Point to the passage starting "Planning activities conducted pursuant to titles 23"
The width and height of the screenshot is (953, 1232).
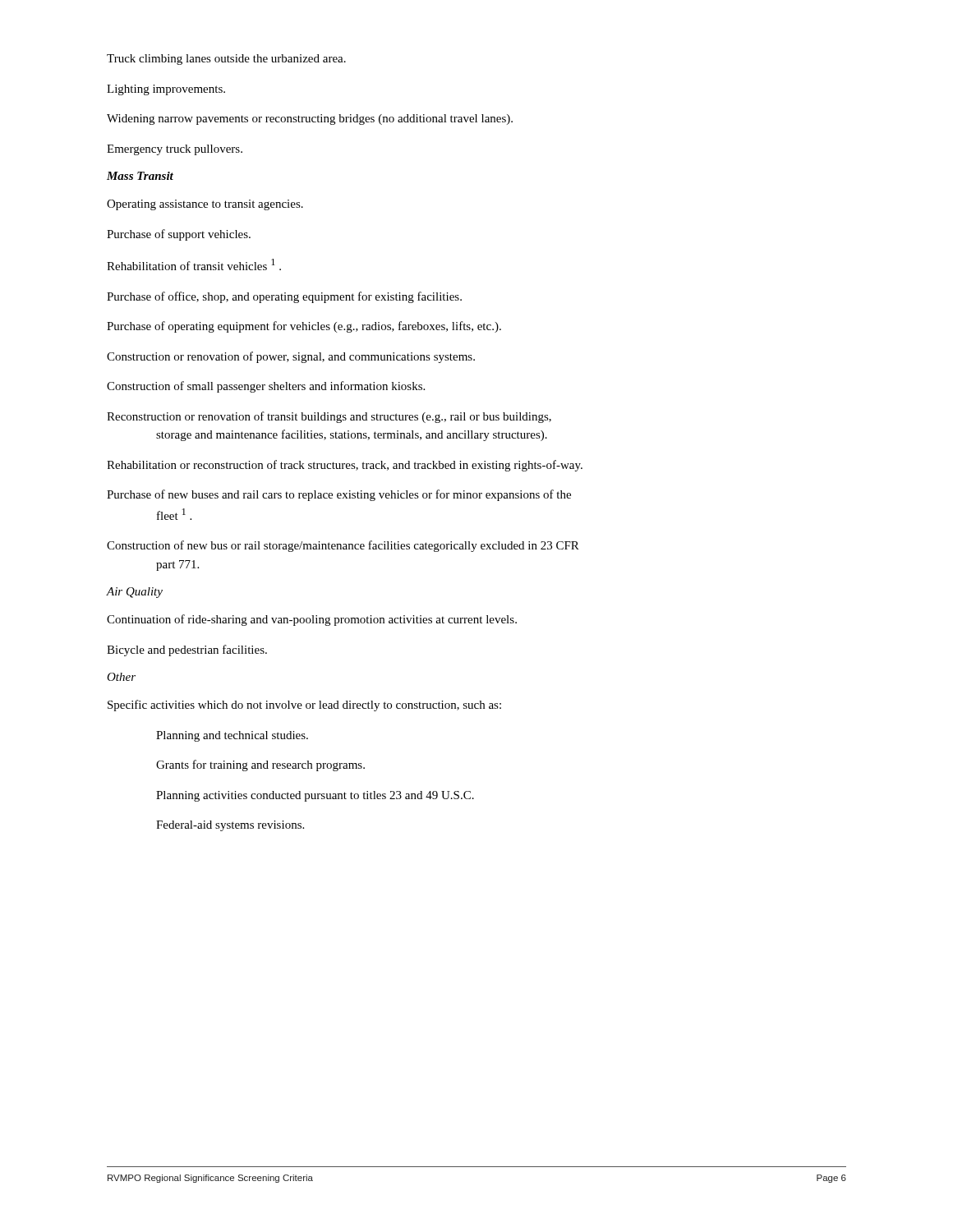(x=315, y=795)
